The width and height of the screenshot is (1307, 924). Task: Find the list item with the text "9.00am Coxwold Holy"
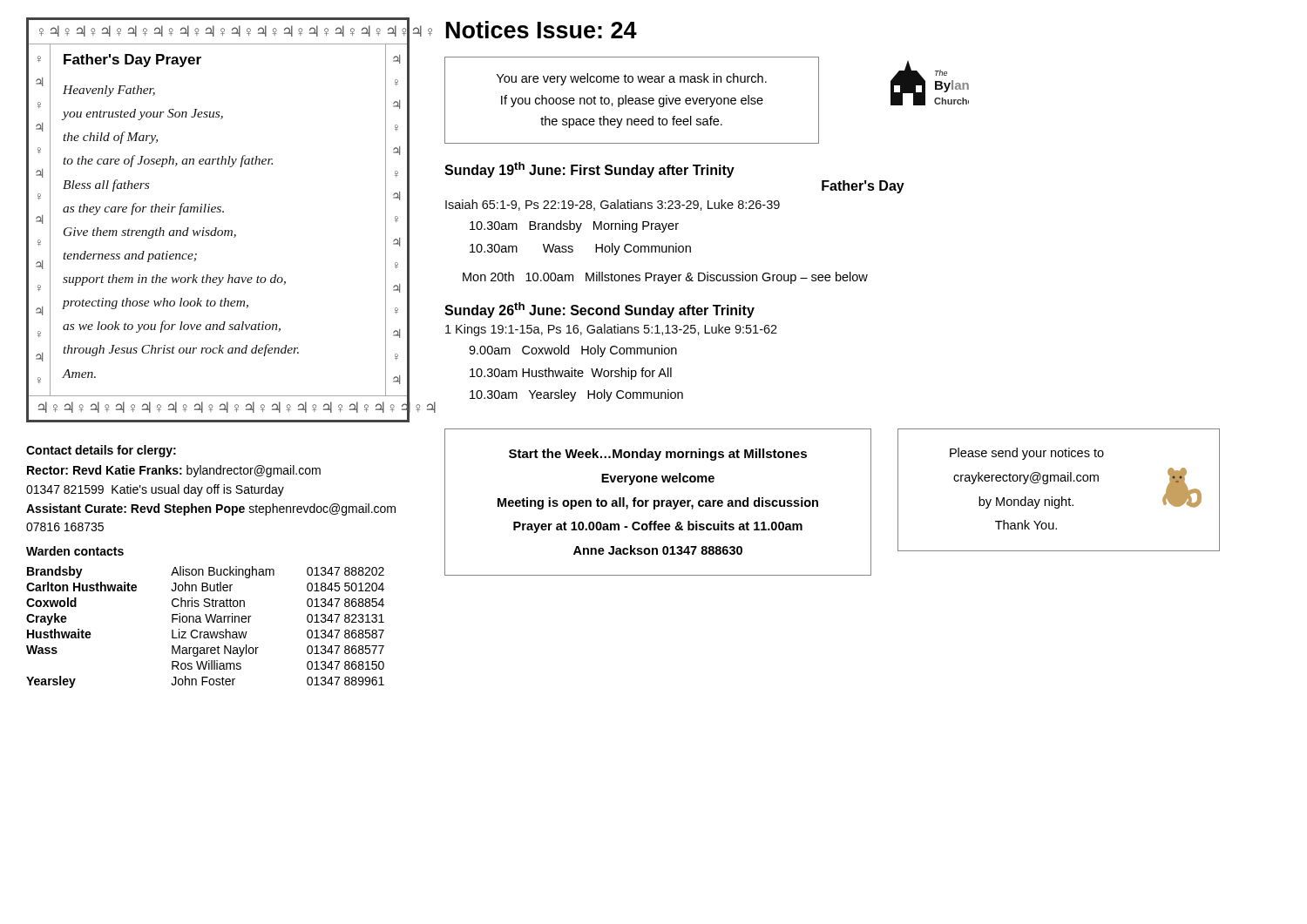coord(573,350)
